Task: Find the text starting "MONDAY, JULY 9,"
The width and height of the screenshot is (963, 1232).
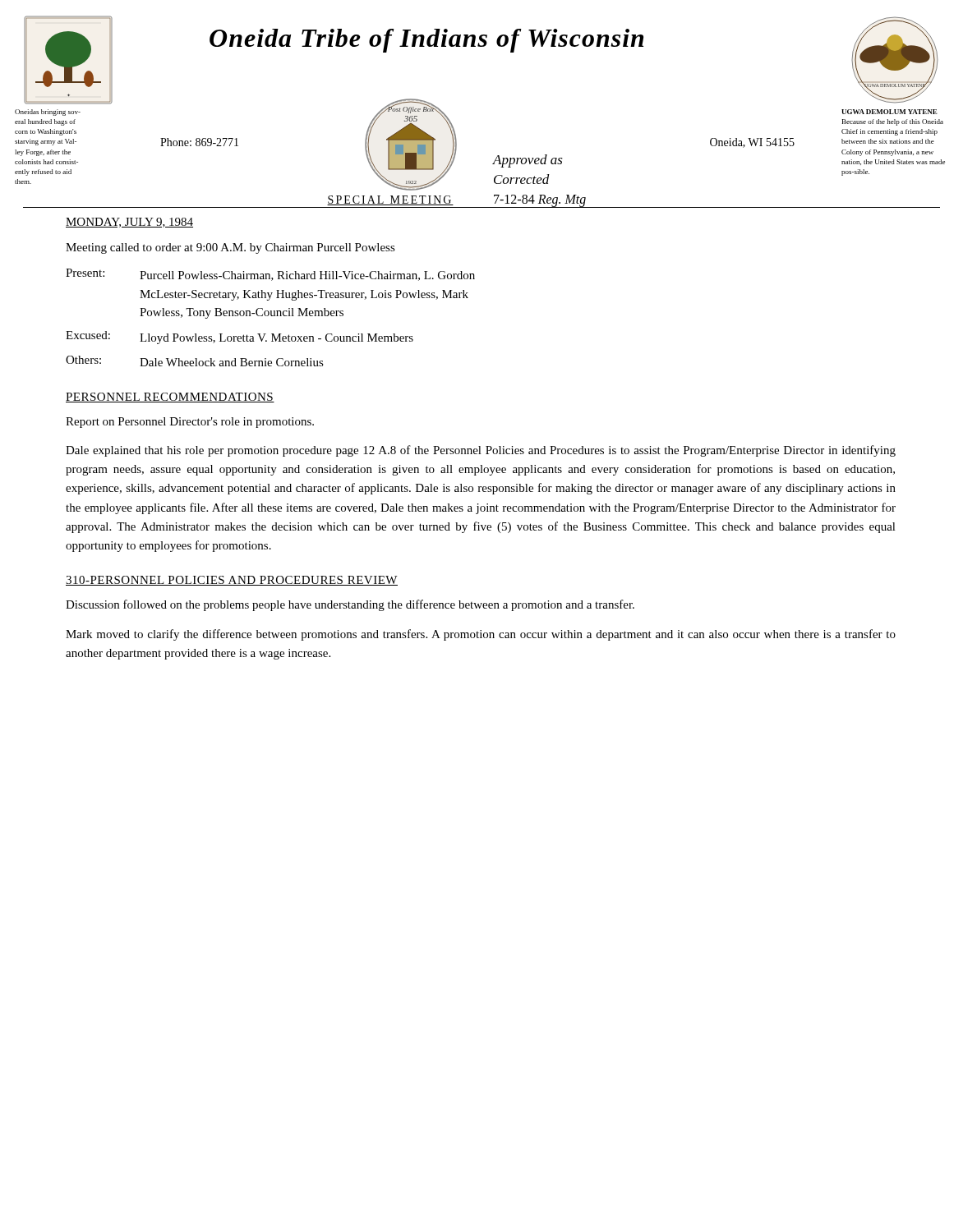Action: [x=129, y=222]
